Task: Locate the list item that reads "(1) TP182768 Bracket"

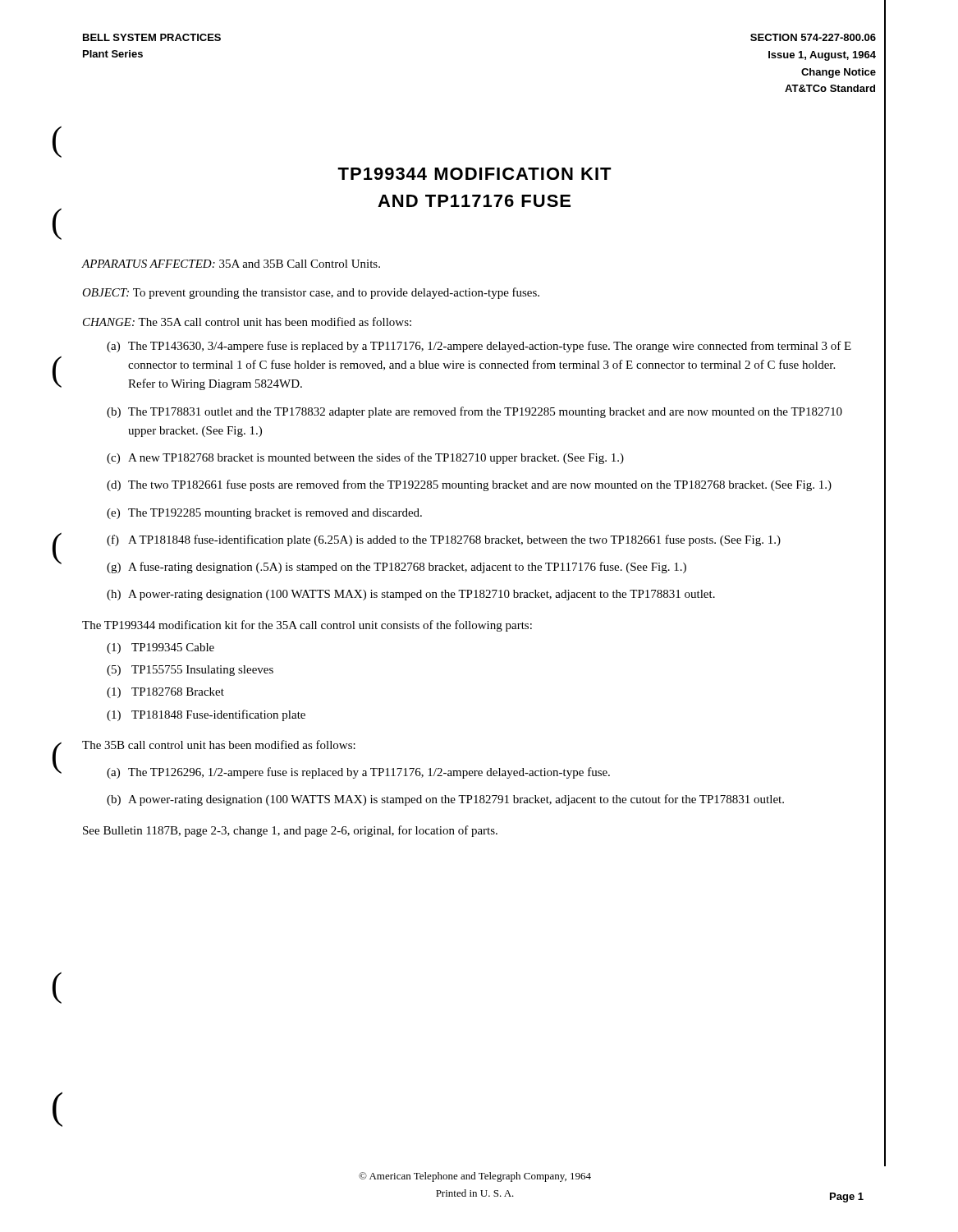Action: point(165,692)
